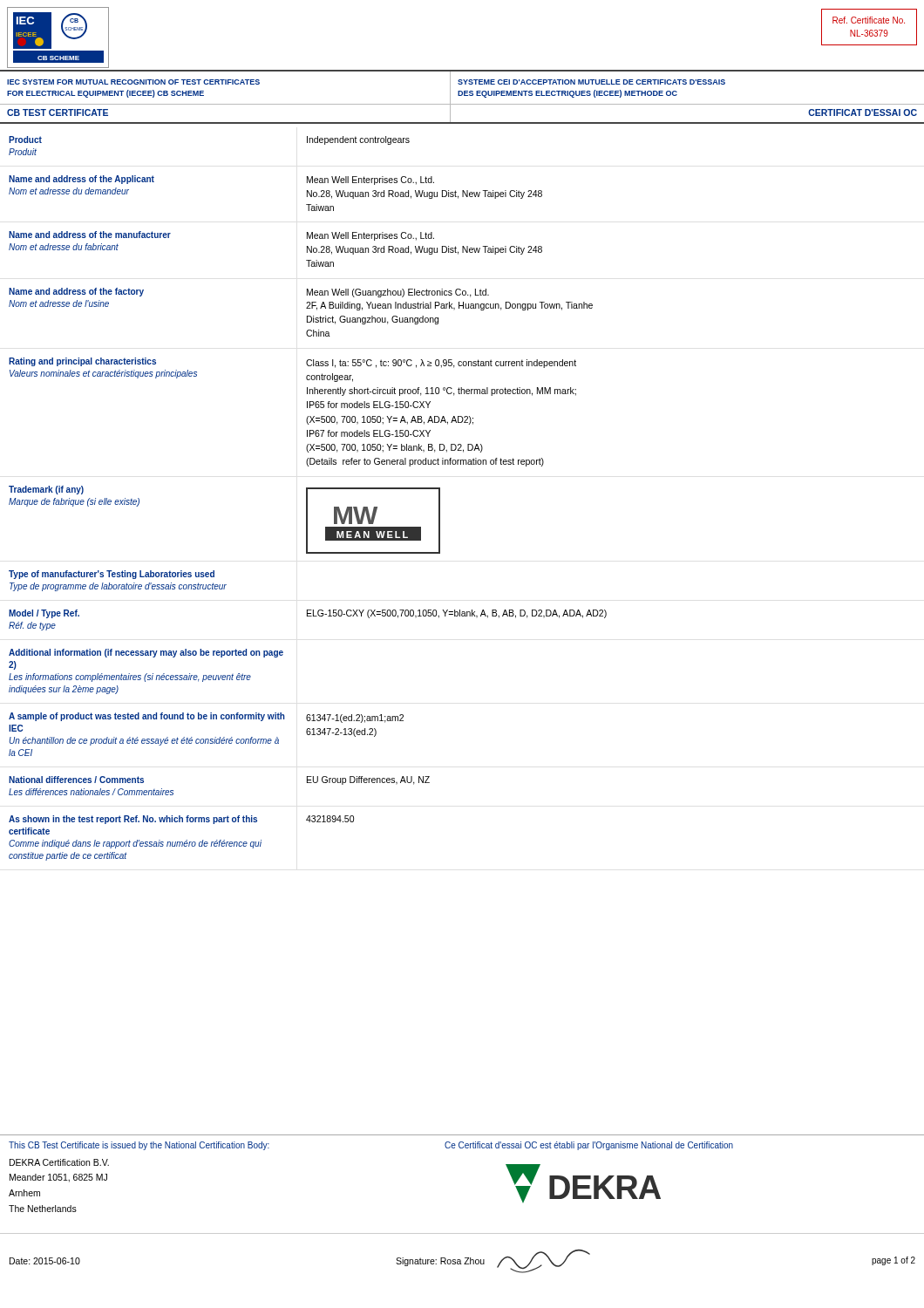924x1308 pixels.
Task: Locate the block of text that opens with "This CB Test"
Action: [x=139, y=1145]
